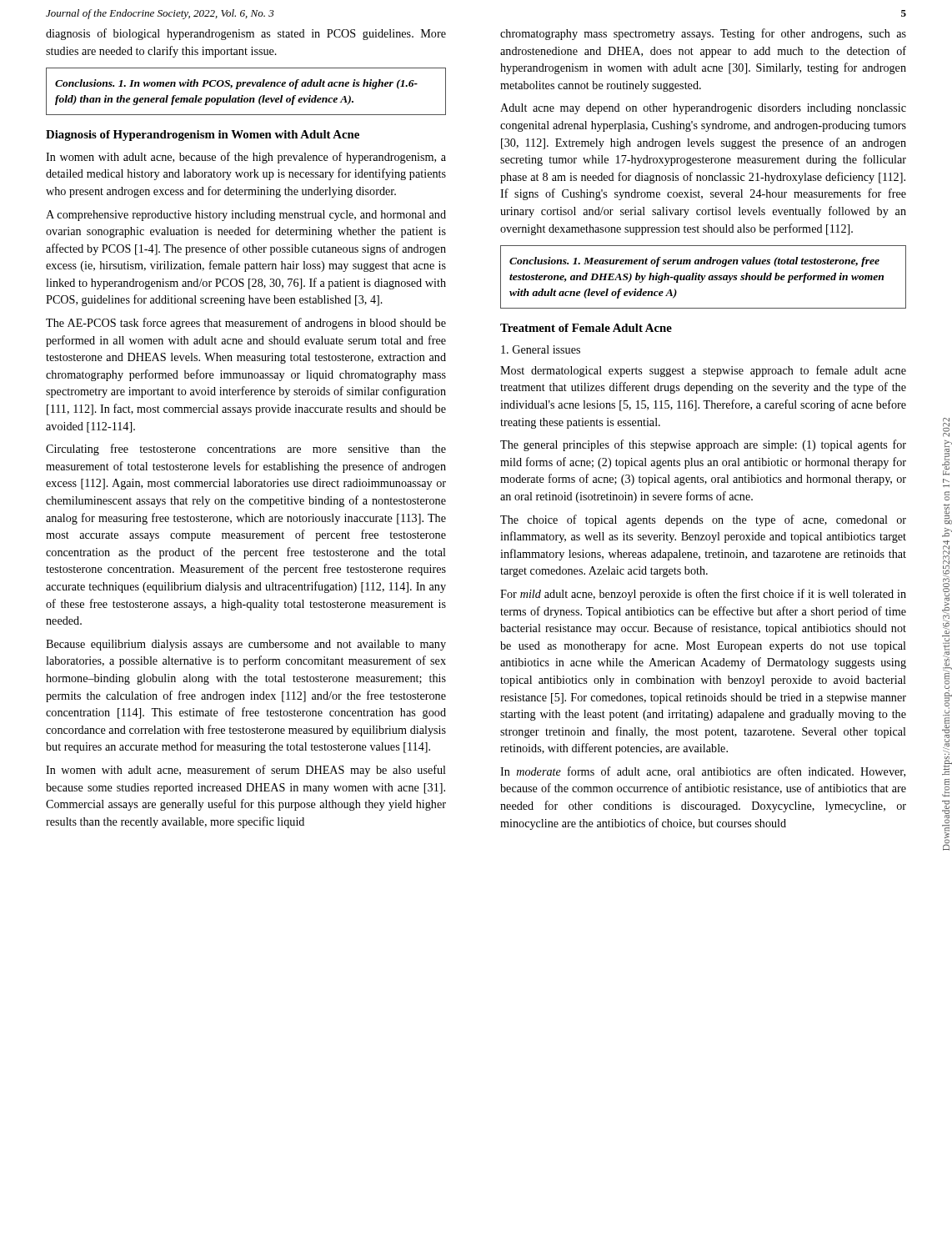Locate the block of text that opens with "In women with adult acne, because of the"
This screenshot has height=1251, width=952.
coord(246,174)
